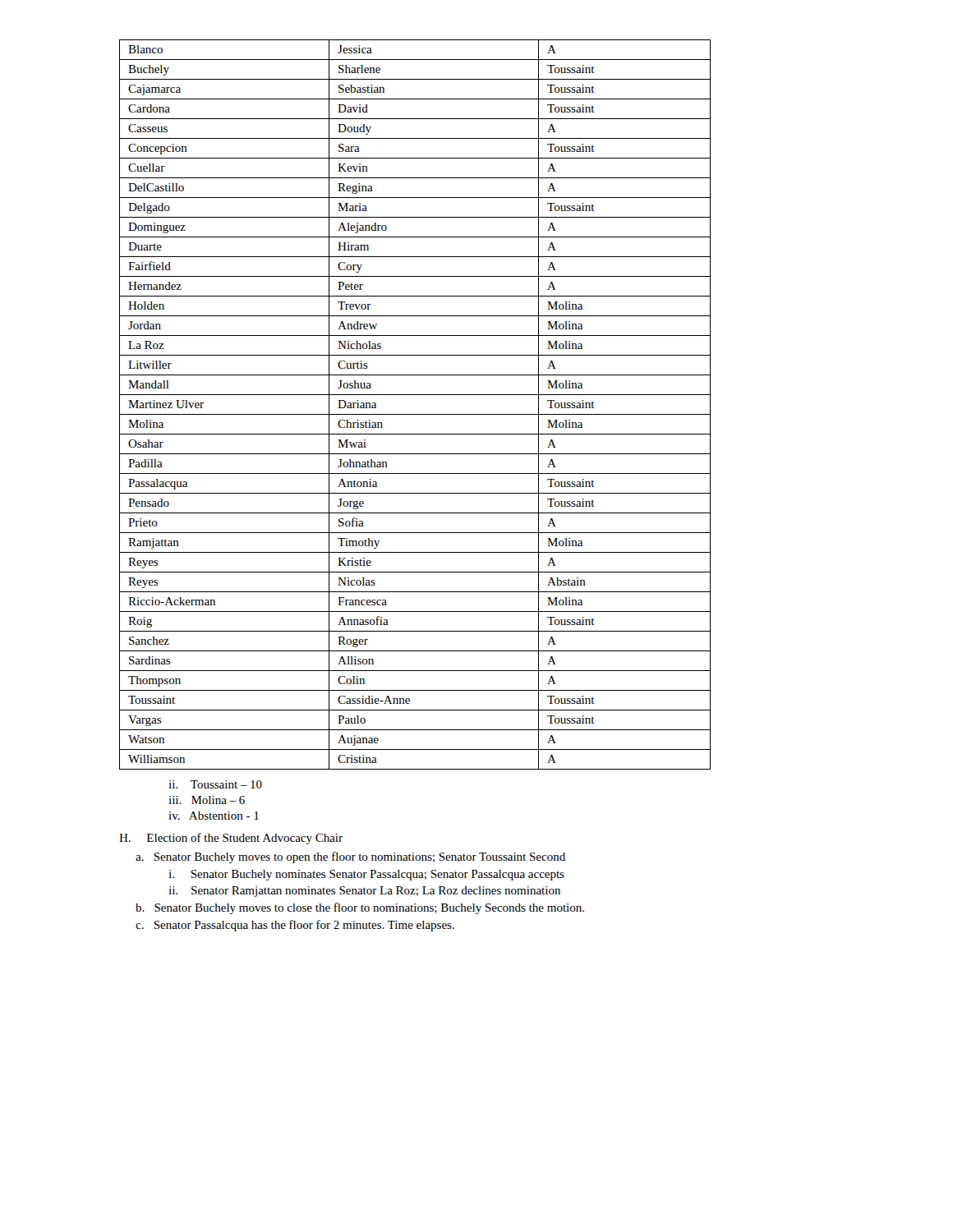953x1232 pixels.
Task: Select the list item that reads "i. Senator Buchely nominates Senator Passalcqua;"
Action: (x=366, y=874)
